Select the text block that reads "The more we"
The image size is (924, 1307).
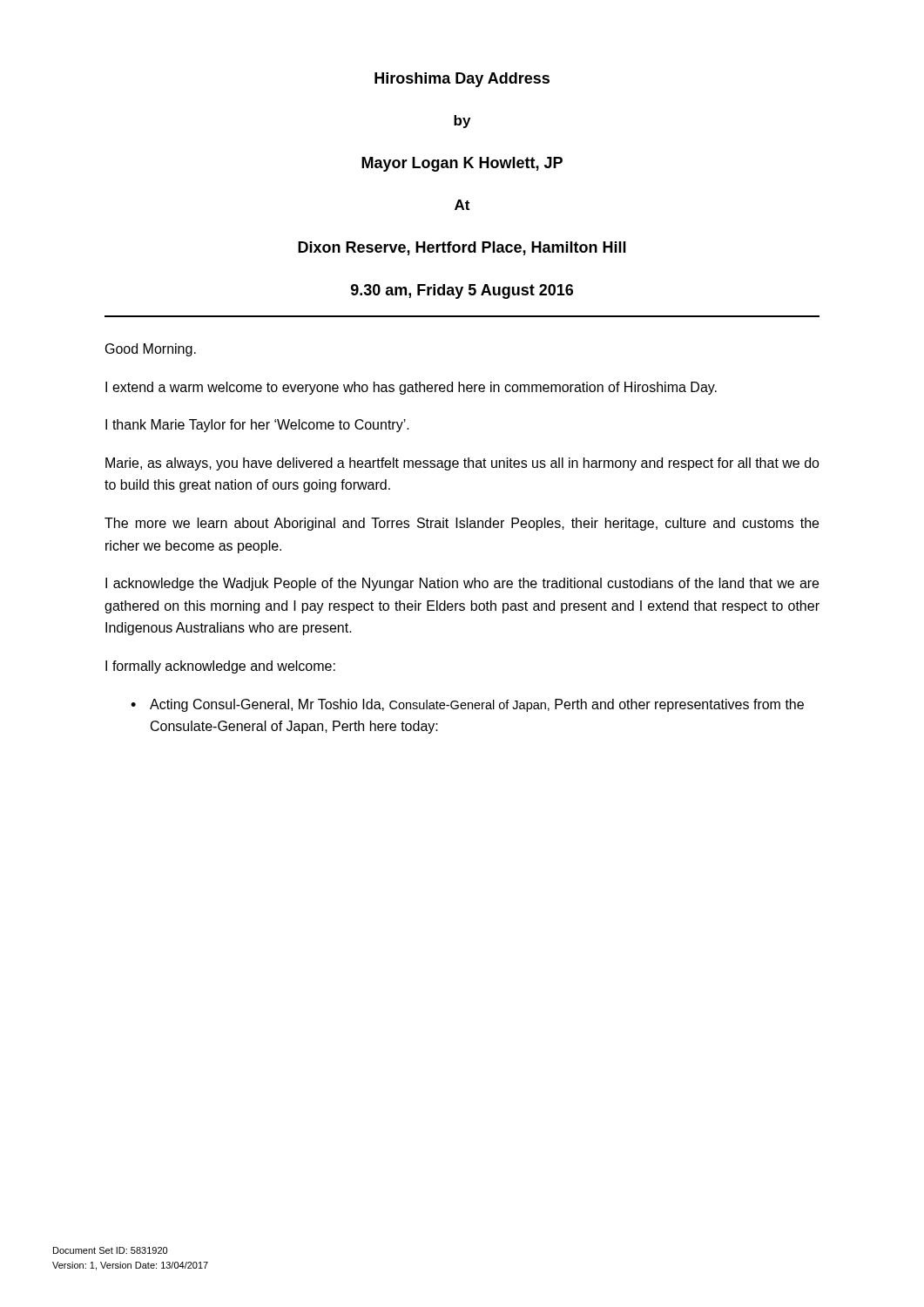462,534
